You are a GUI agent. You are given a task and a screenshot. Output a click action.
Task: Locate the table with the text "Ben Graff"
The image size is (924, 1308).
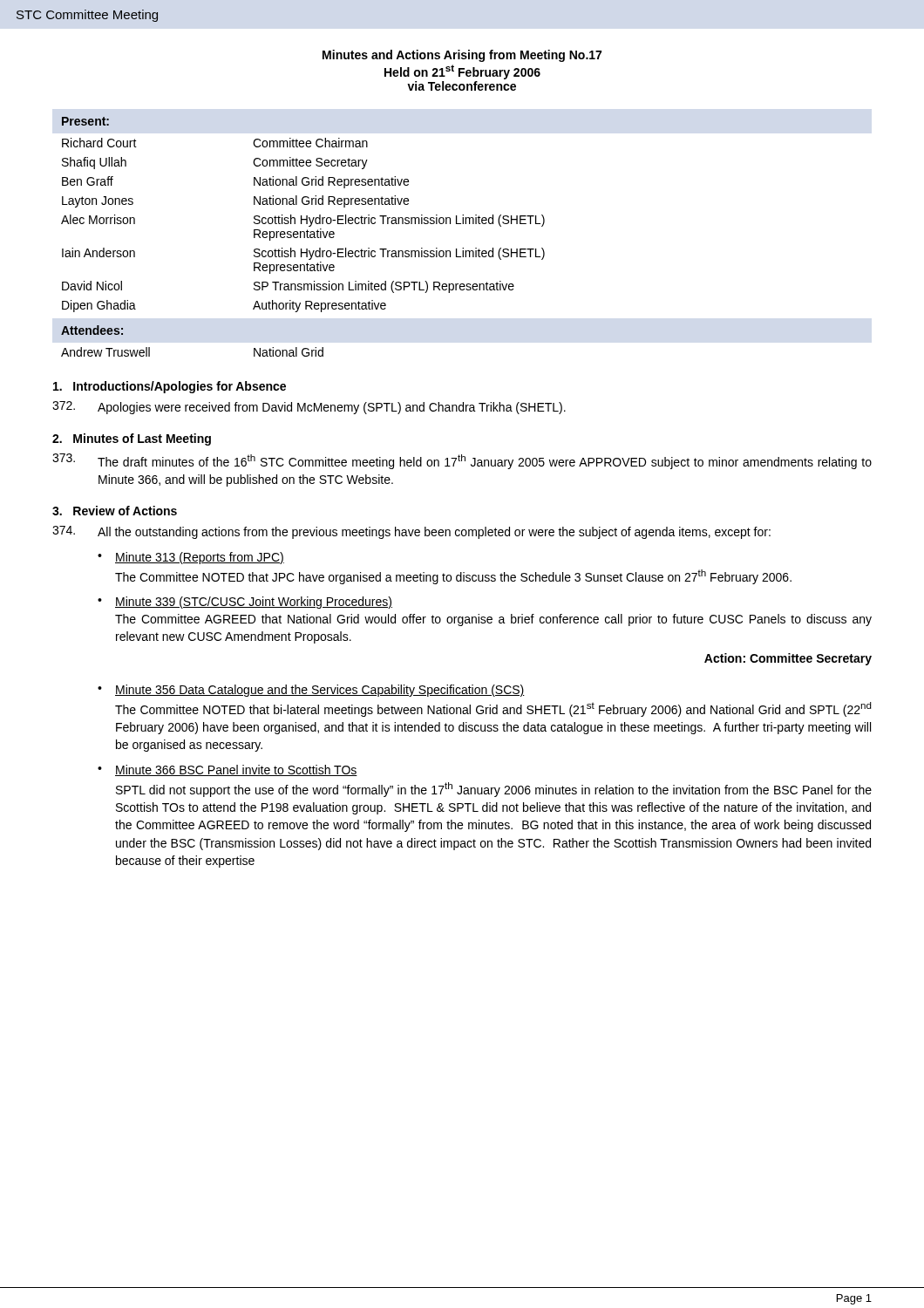tap(462, 224)
